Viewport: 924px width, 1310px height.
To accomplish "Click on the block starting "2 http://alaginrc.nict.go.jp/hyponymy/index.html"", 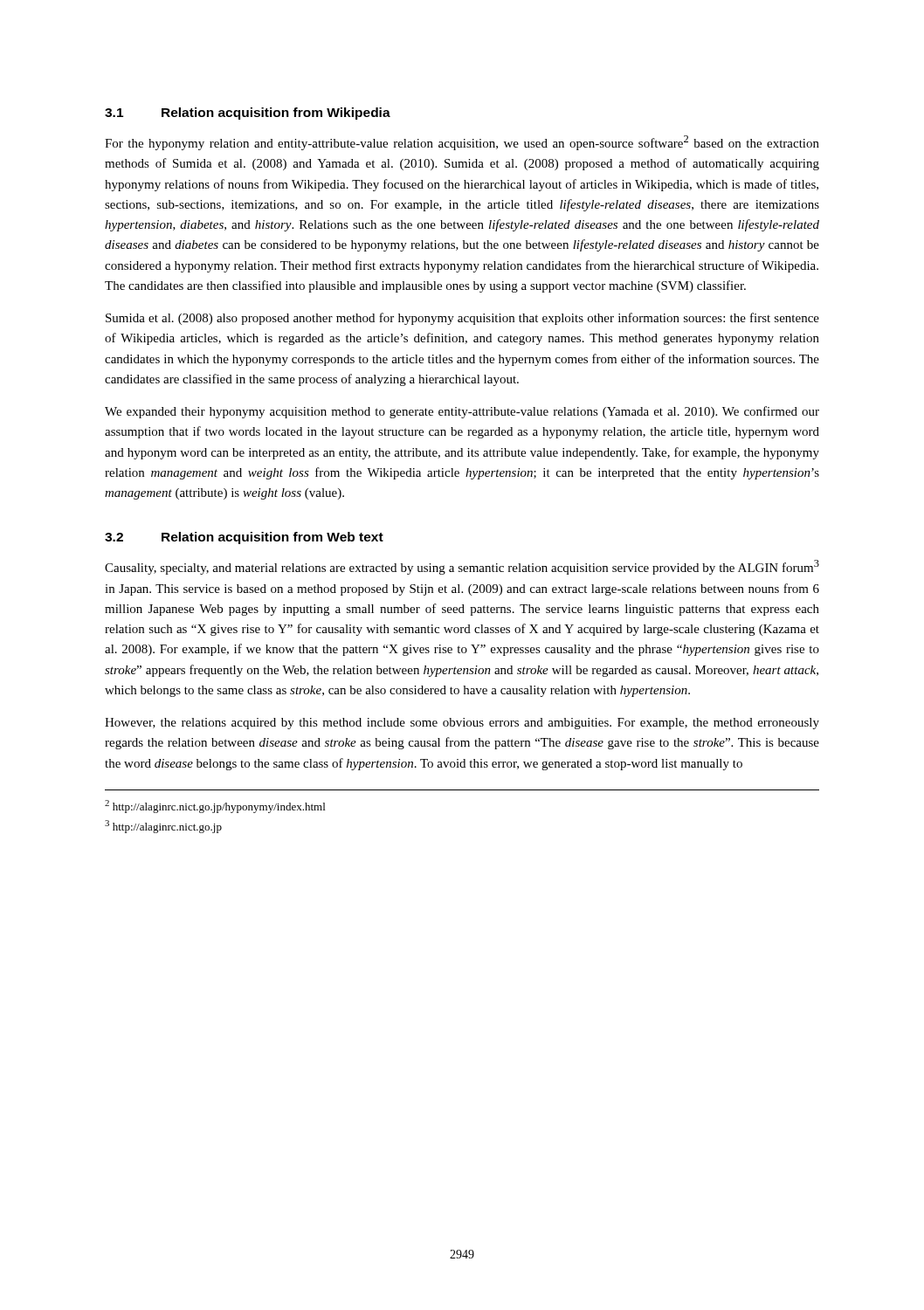I will click(215, 805).
